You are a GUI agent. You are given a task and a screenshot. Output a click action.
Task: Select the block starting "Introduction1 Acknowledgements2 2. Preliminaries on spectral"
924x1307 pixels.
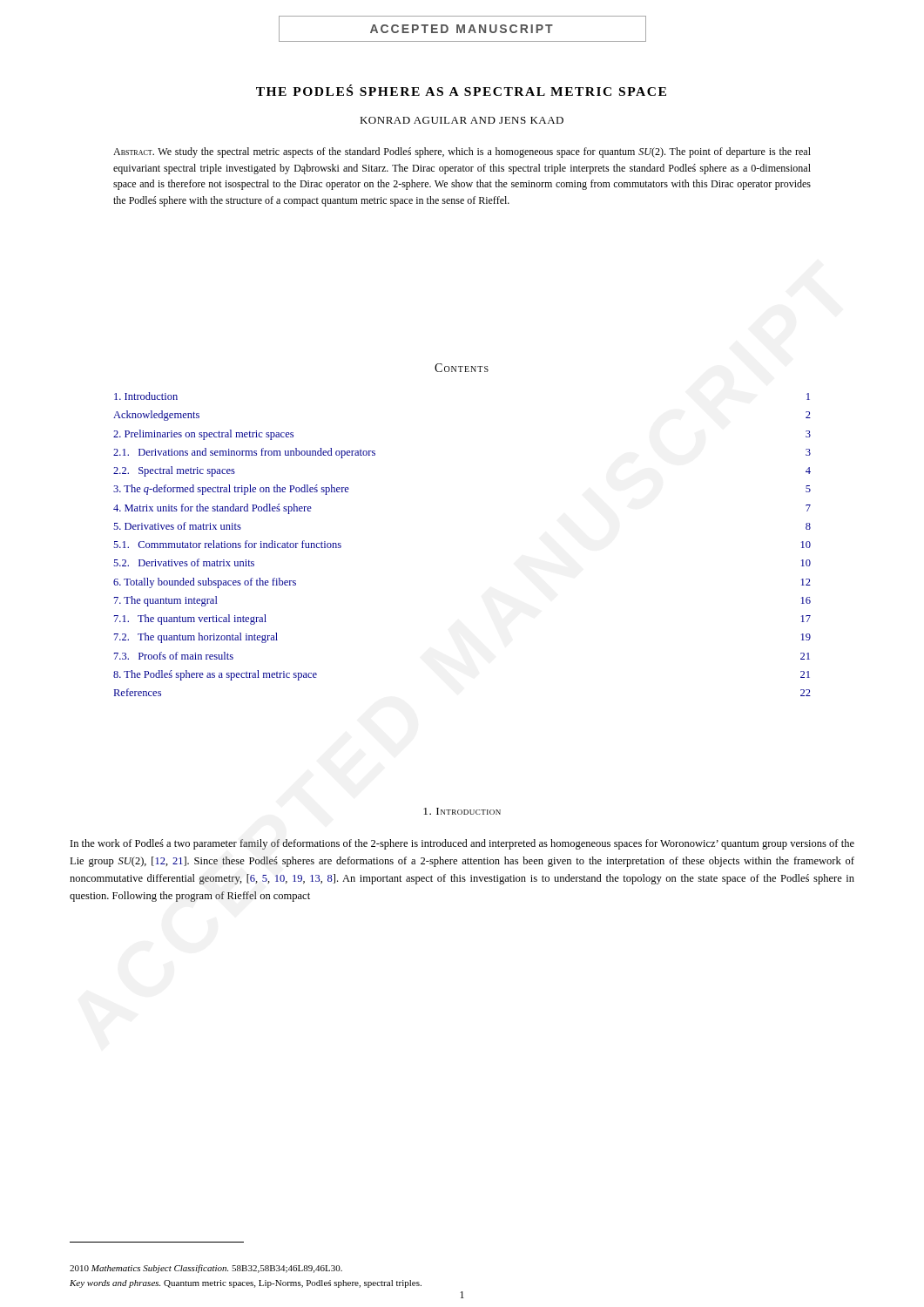(147, 396)
